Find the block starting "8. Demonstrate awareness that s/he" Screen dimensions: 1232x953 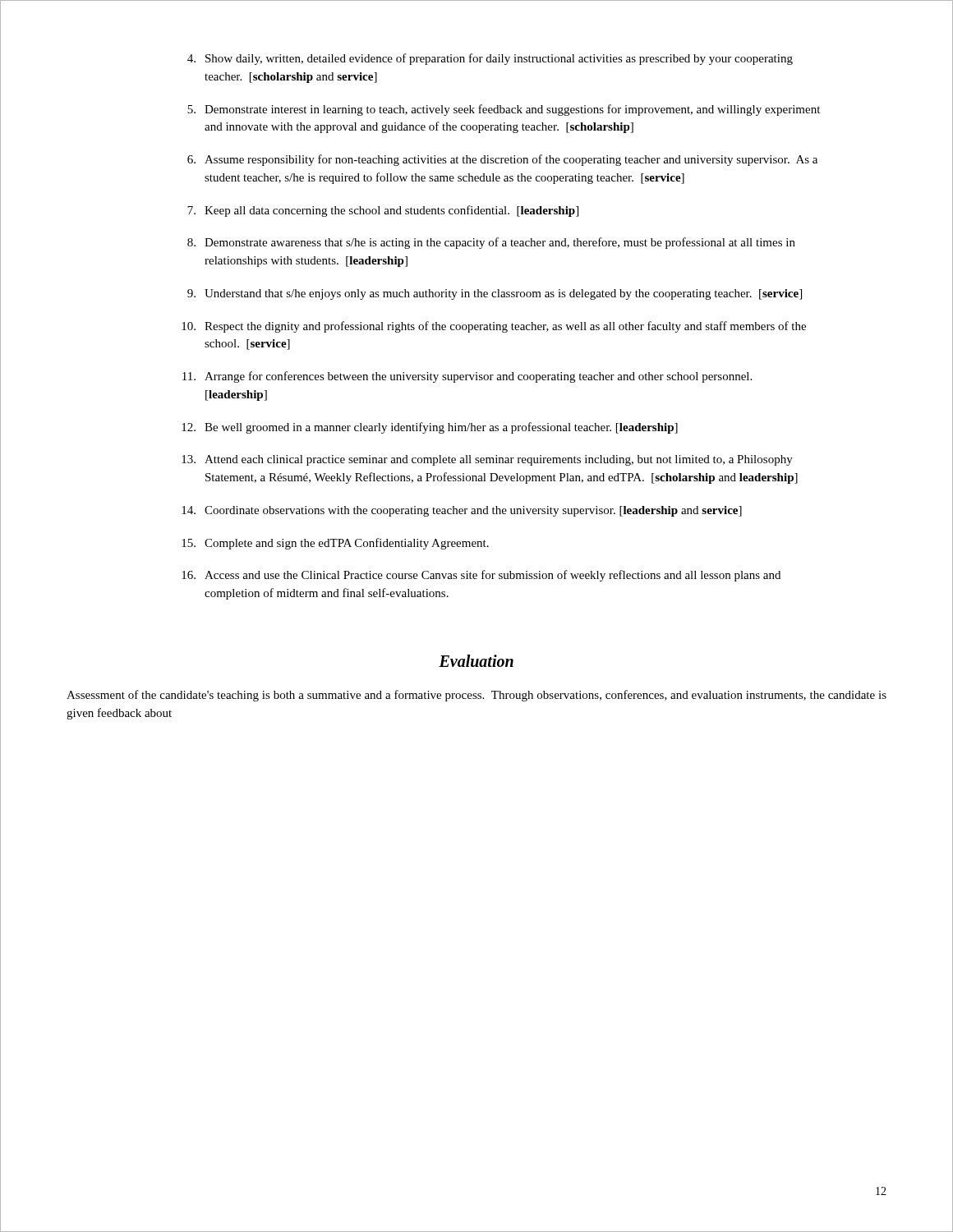(x=493, y=252)
